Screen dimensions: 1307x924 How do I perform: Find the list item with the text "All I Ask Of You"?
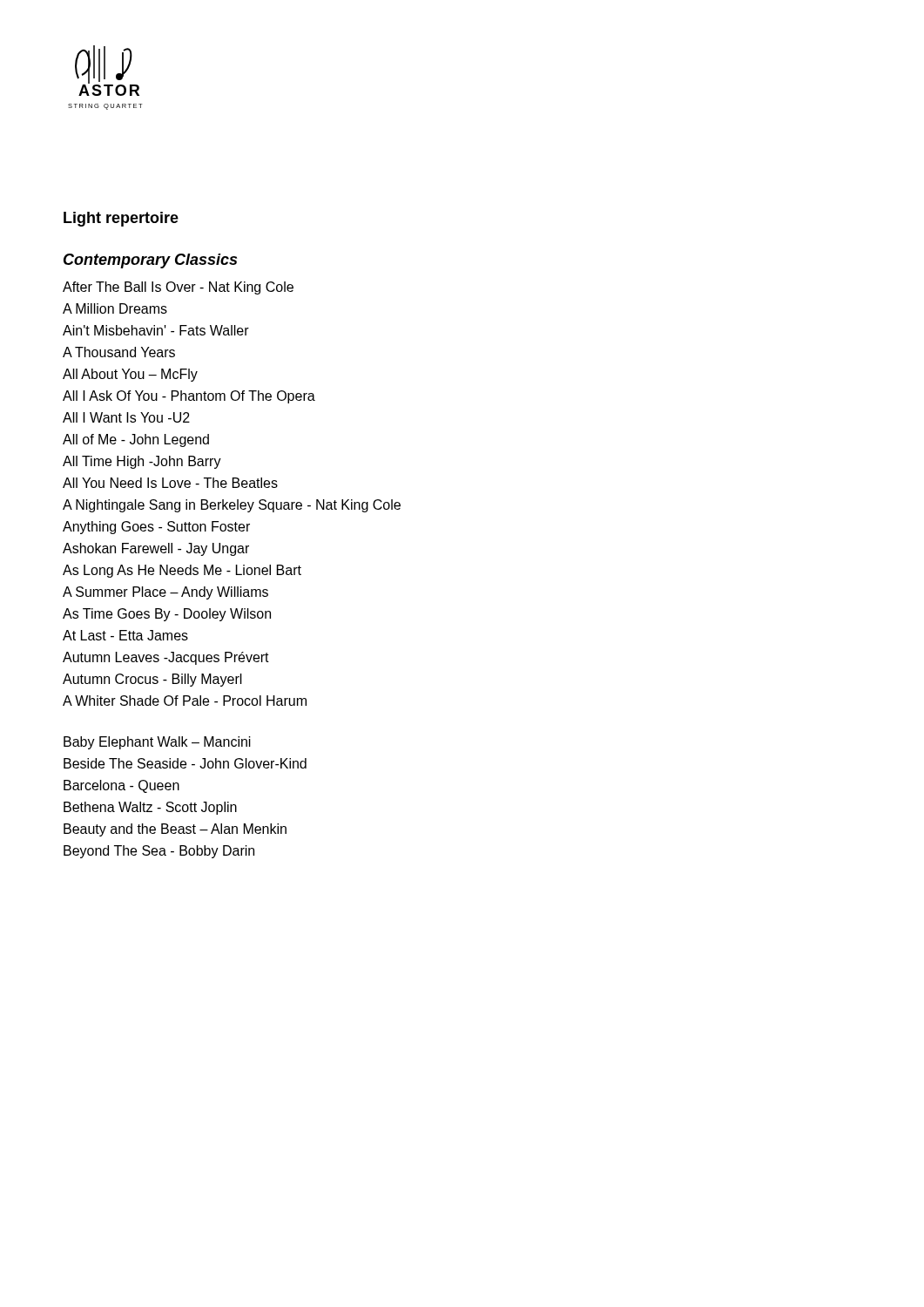click(189, 397)
